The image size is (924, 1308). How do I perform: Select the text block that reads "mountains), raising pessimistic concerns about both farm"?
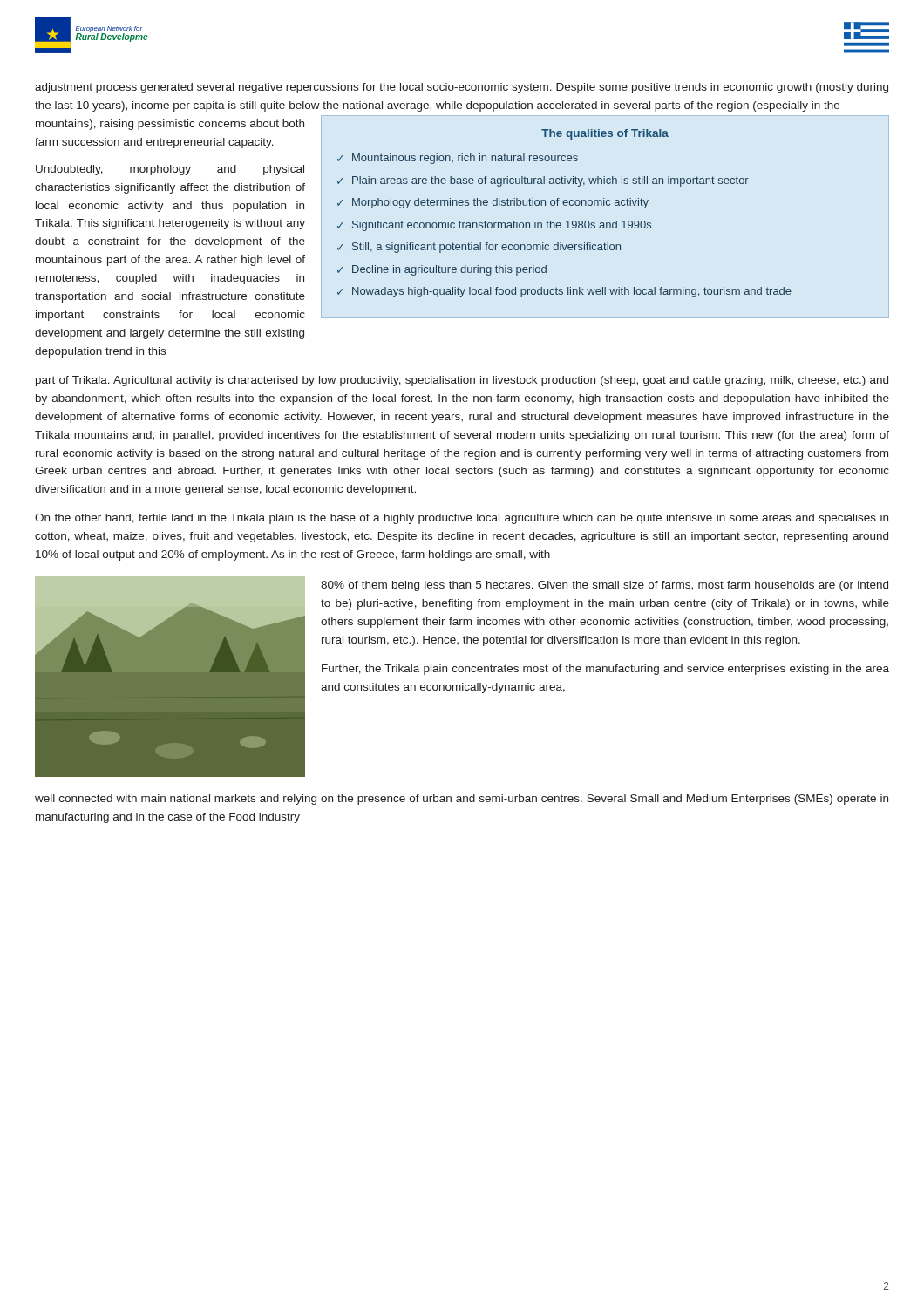[170, 132]
